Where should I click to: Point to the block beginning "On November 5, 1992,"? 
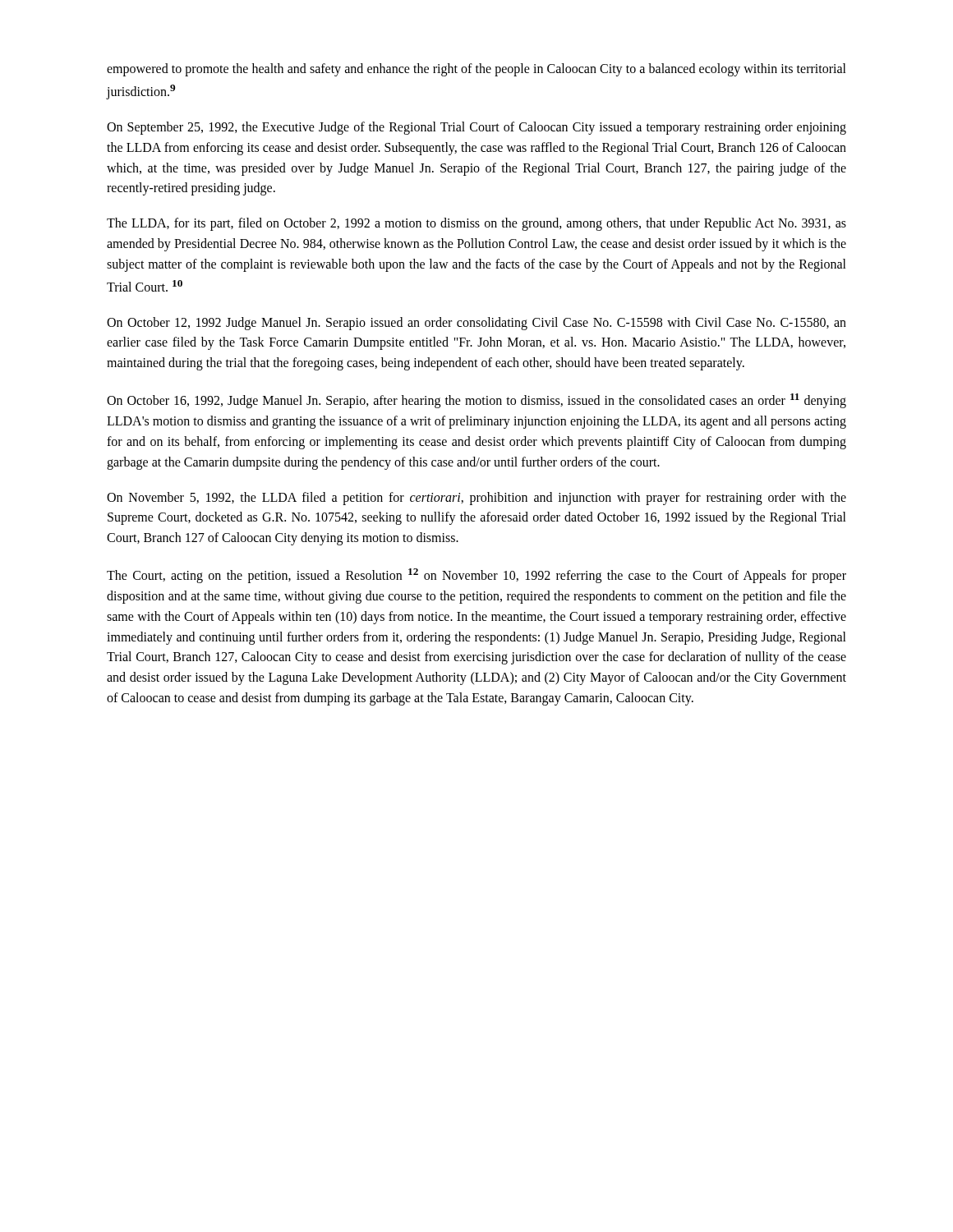(x=476, y=517)
